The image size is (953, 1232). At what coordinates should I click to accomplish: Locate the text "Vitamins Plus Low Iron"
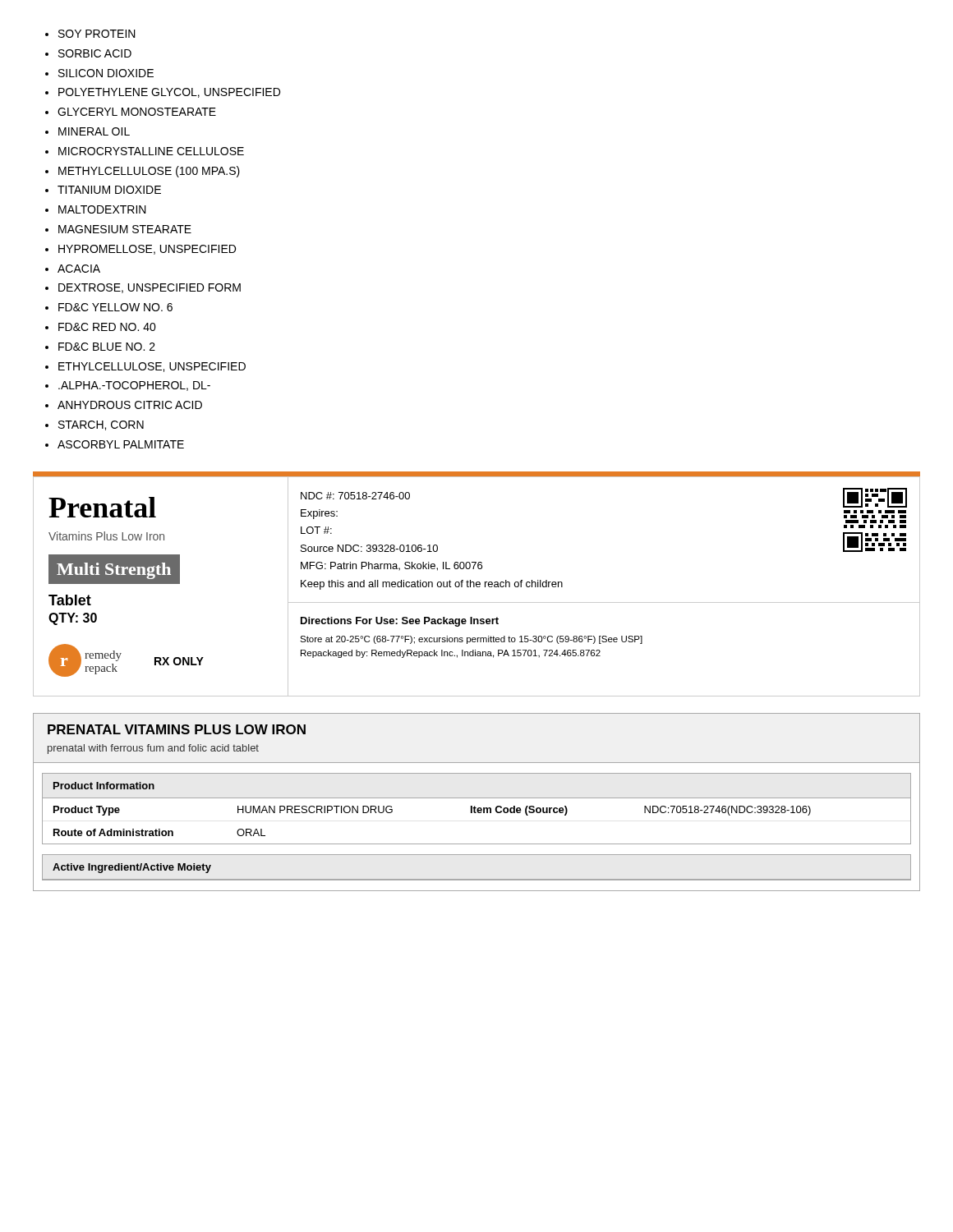click(107, 536)
